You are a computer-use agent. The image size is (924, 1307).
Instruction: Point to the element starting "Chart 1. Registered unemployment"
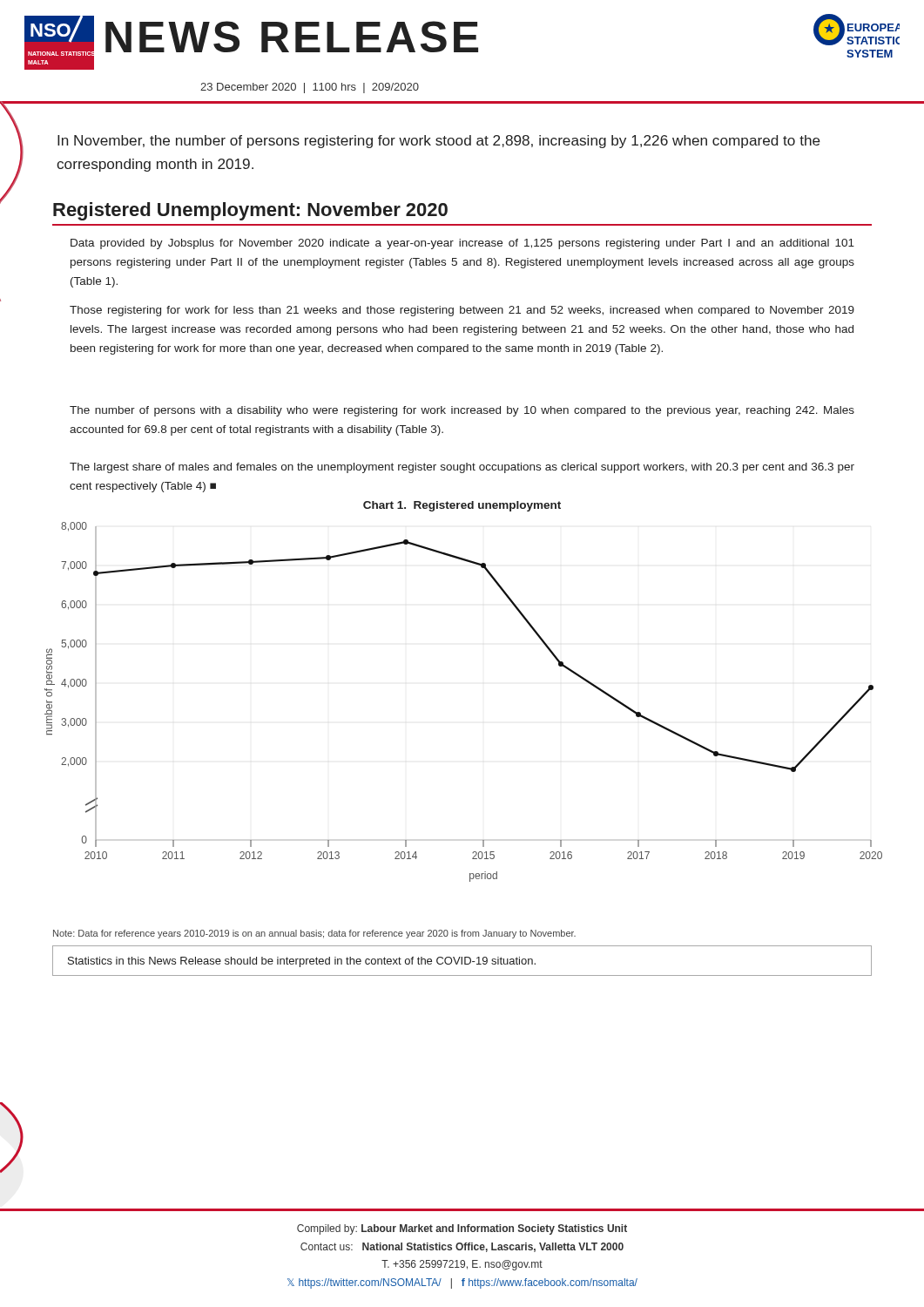(x=462, y=505)
